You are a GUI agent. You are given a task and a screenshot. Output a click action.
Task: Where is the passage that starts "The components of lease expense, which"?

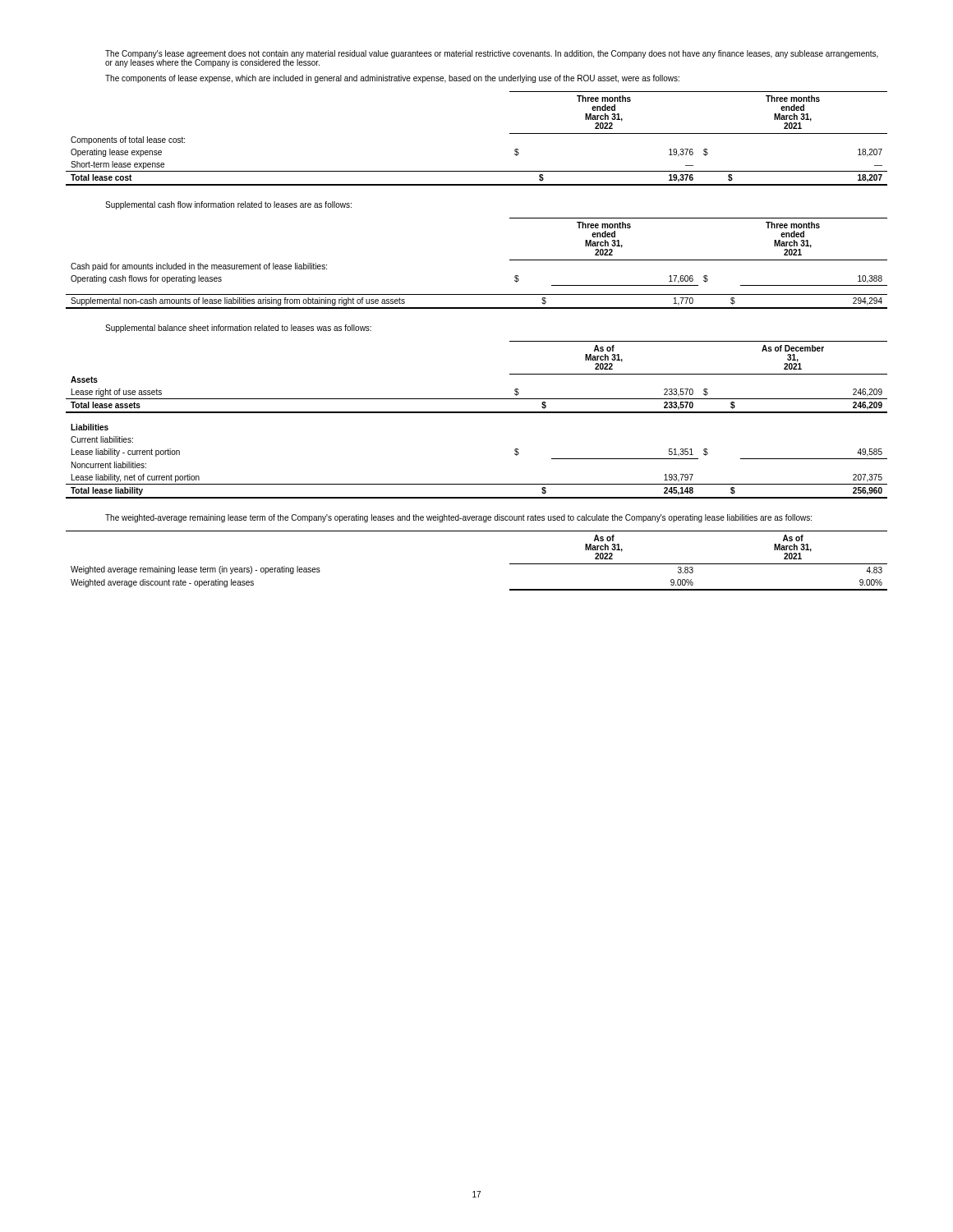pos(393,78)
